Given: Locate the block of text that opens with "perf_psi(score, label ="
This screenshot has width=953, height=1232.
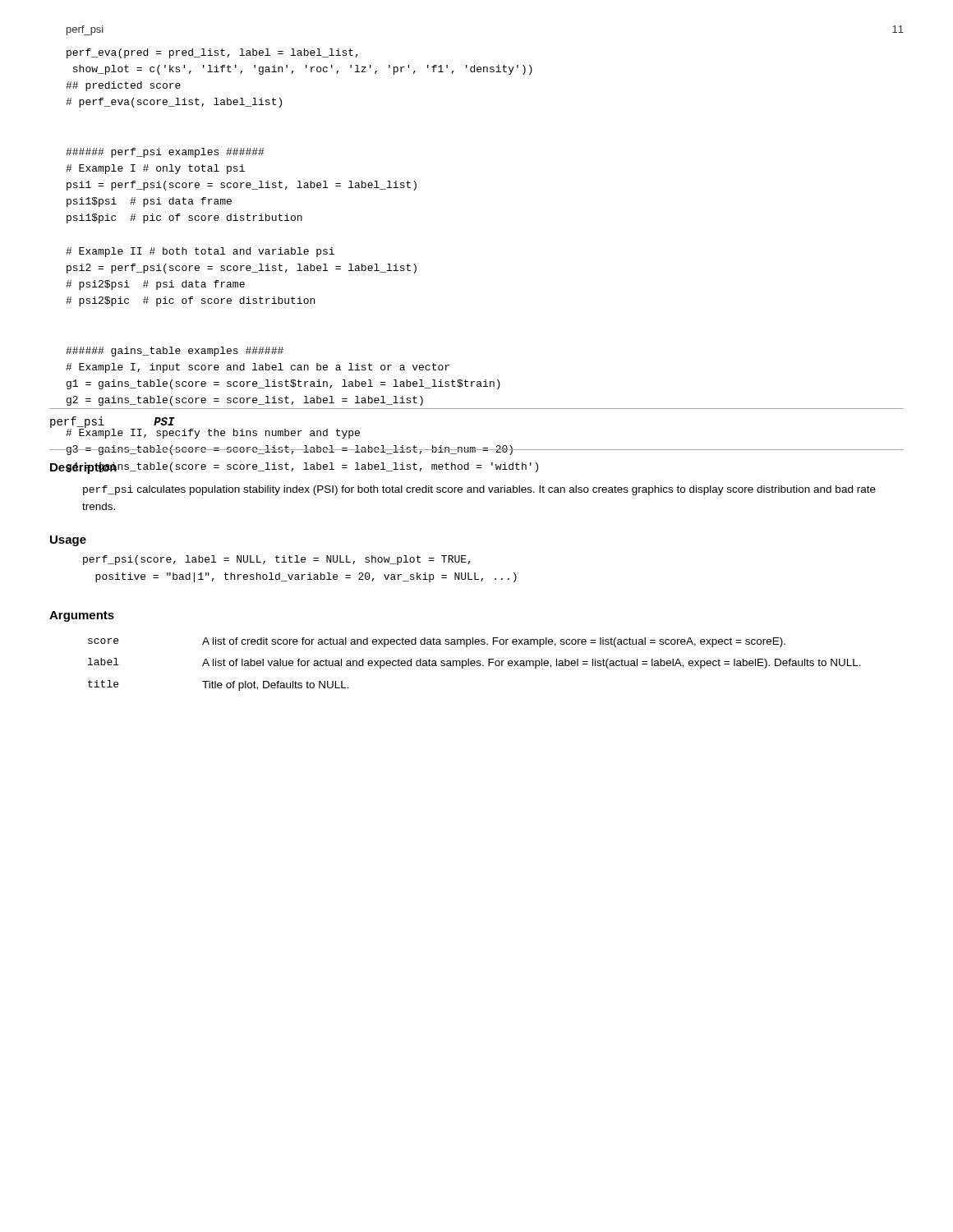Looking at the screenshot, I should [300, 568].
